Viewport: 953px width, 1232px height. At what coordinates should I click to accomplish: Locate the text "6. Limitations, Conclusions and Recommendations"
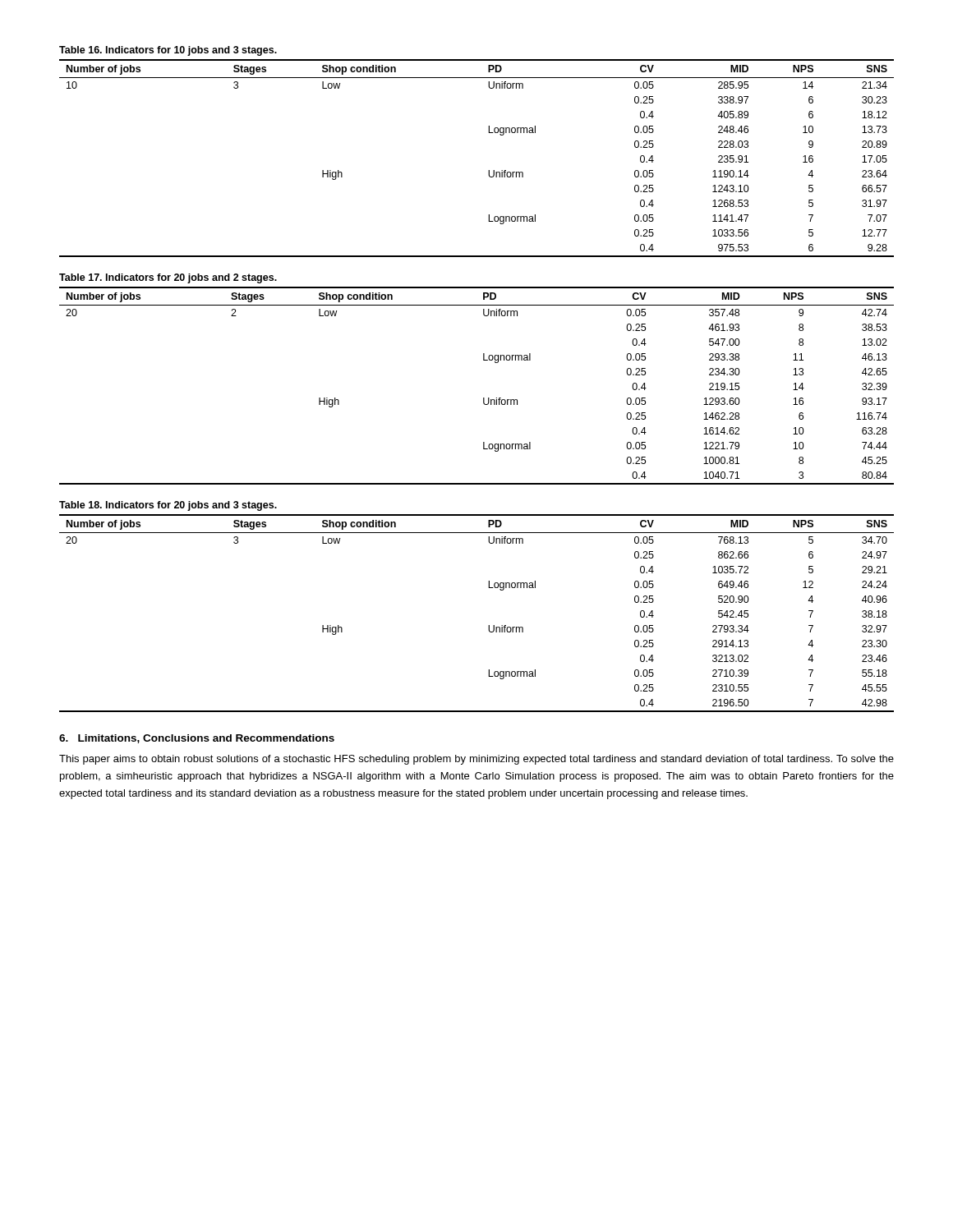tap(197, 738)
